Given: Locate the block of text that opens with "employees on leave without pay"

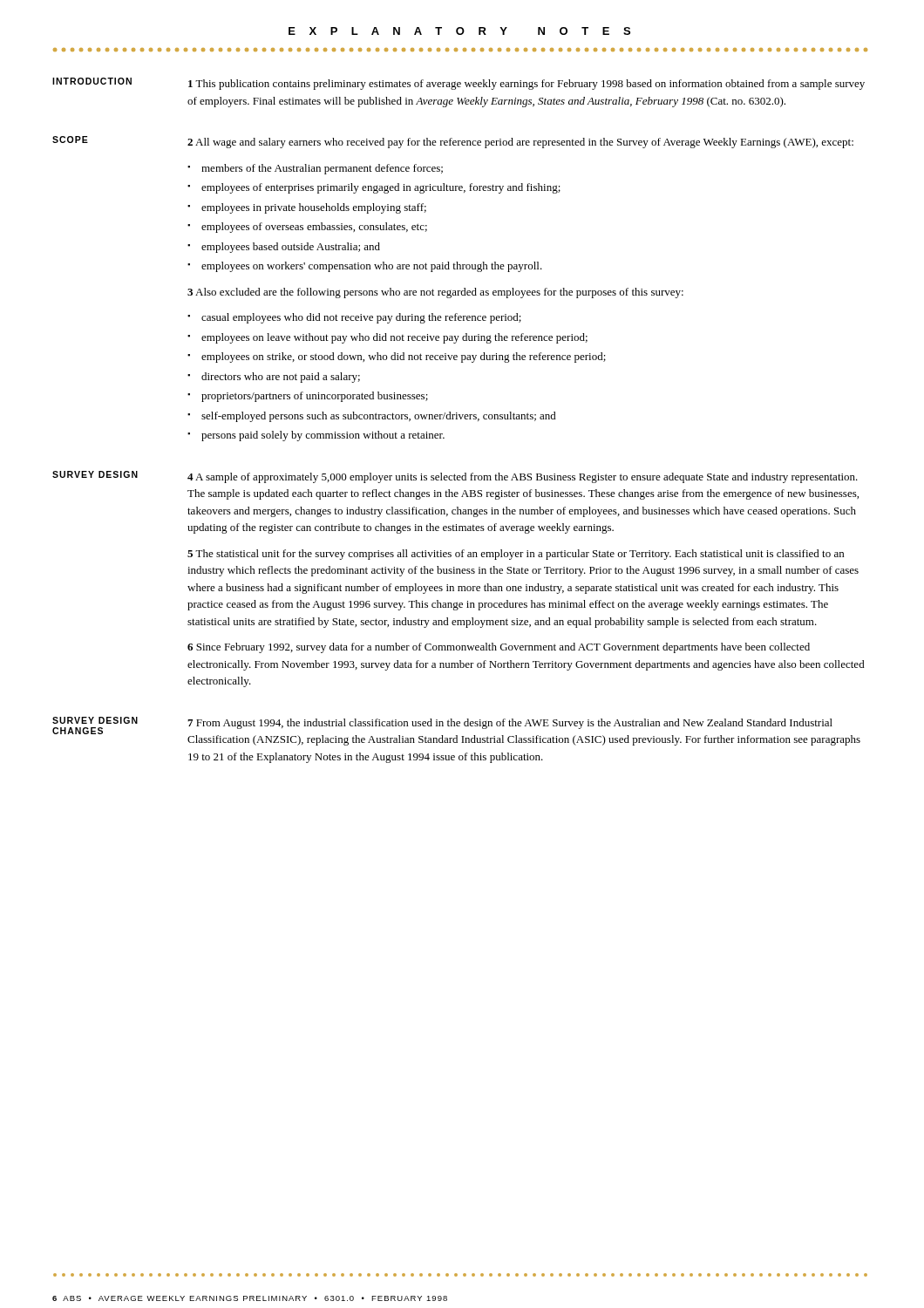Looking at the screenshot, I should [x=395, y=337].
